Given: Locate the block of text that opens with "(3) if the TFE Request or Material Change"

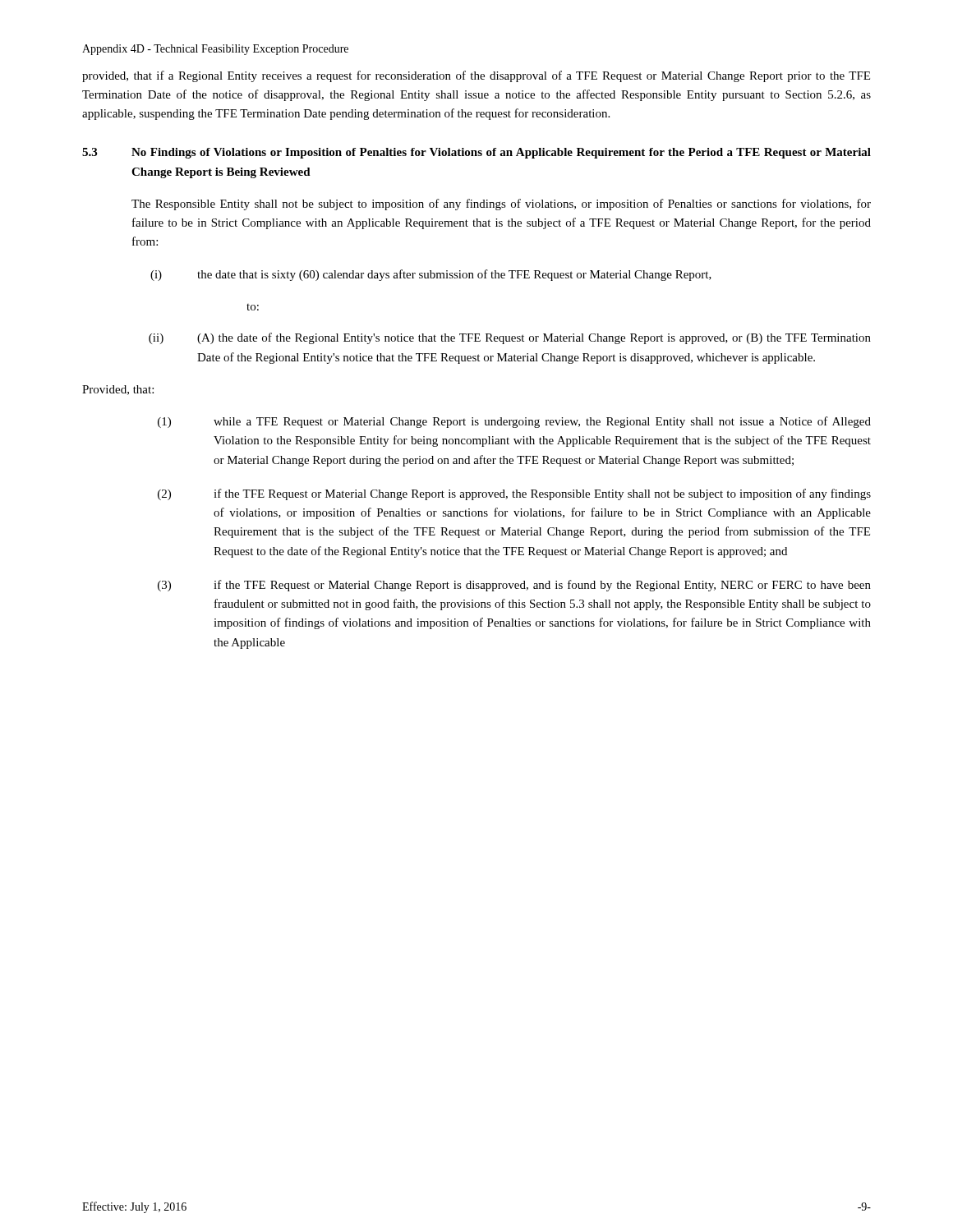Looking at the screenshot, I should 493,614.
